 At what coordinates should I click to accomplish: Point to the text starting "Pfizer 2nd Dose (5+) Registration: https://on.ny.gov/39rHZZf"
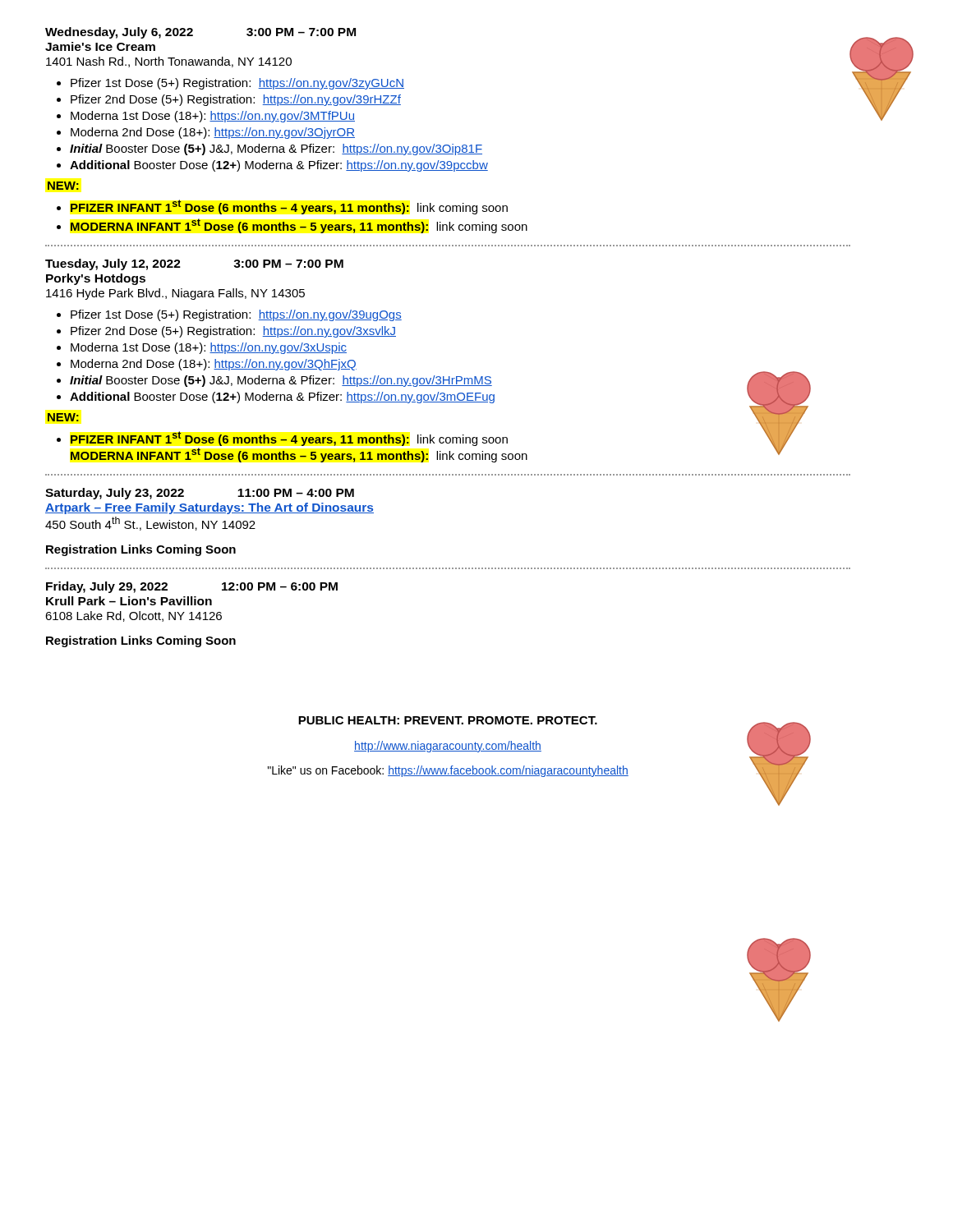coord(235,99)
